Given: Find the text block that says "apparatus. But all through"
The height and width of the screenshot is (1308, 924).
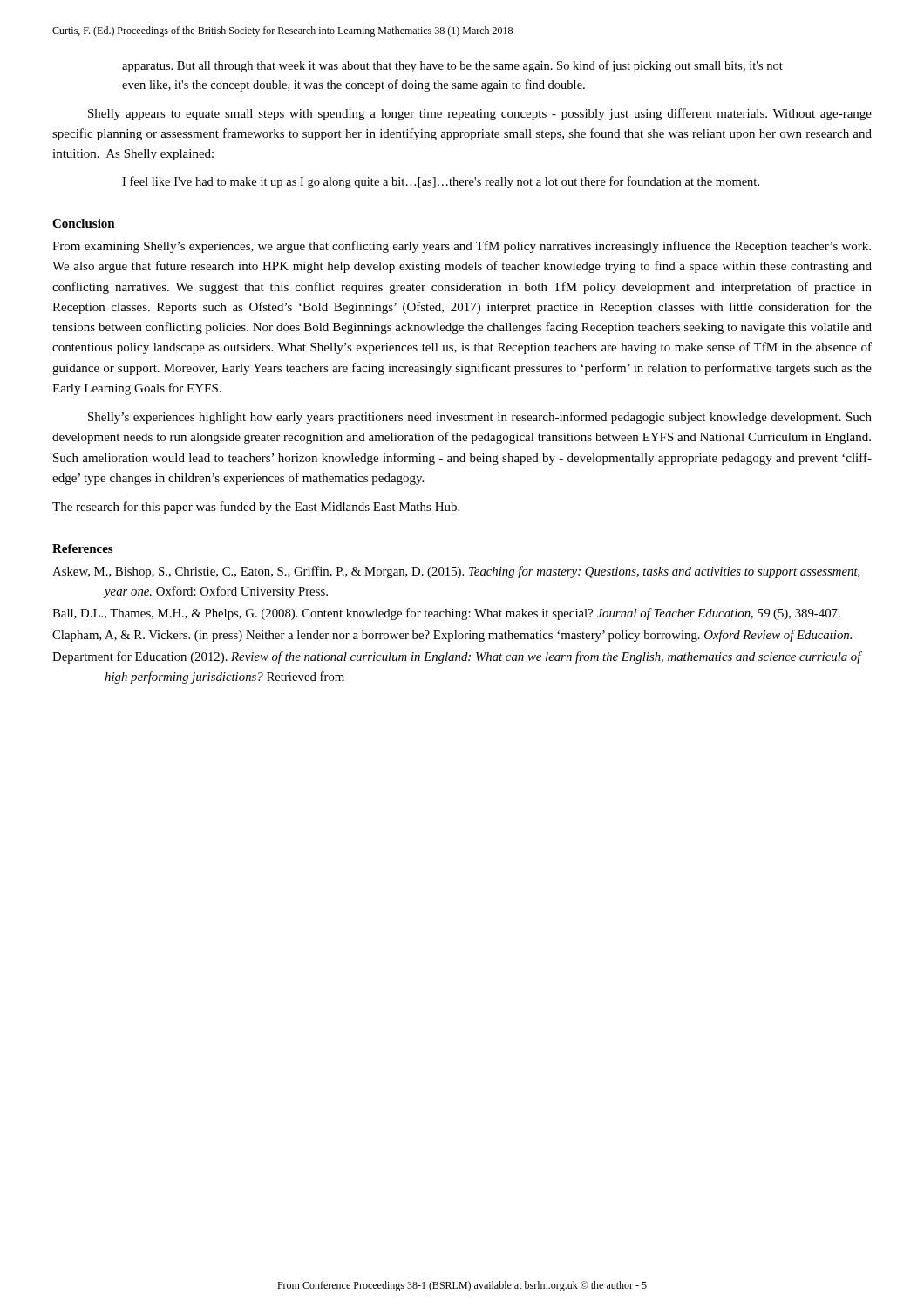Looking at the screenshot, I should pyautogui.click(x=452, y=75).
